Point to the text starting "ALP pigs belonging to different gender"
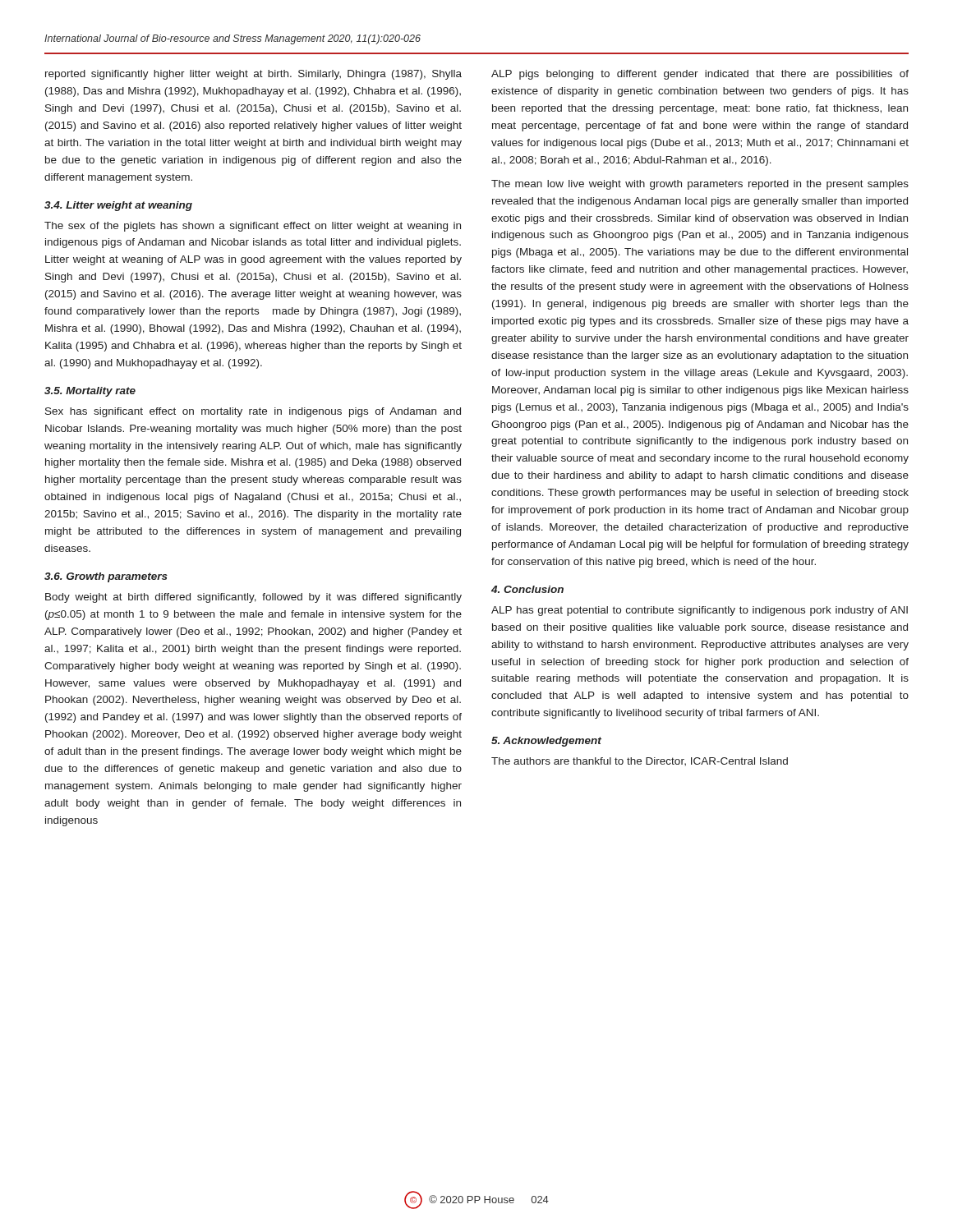The width and height of the screenshot is (953, 1232). click(700, 117)
